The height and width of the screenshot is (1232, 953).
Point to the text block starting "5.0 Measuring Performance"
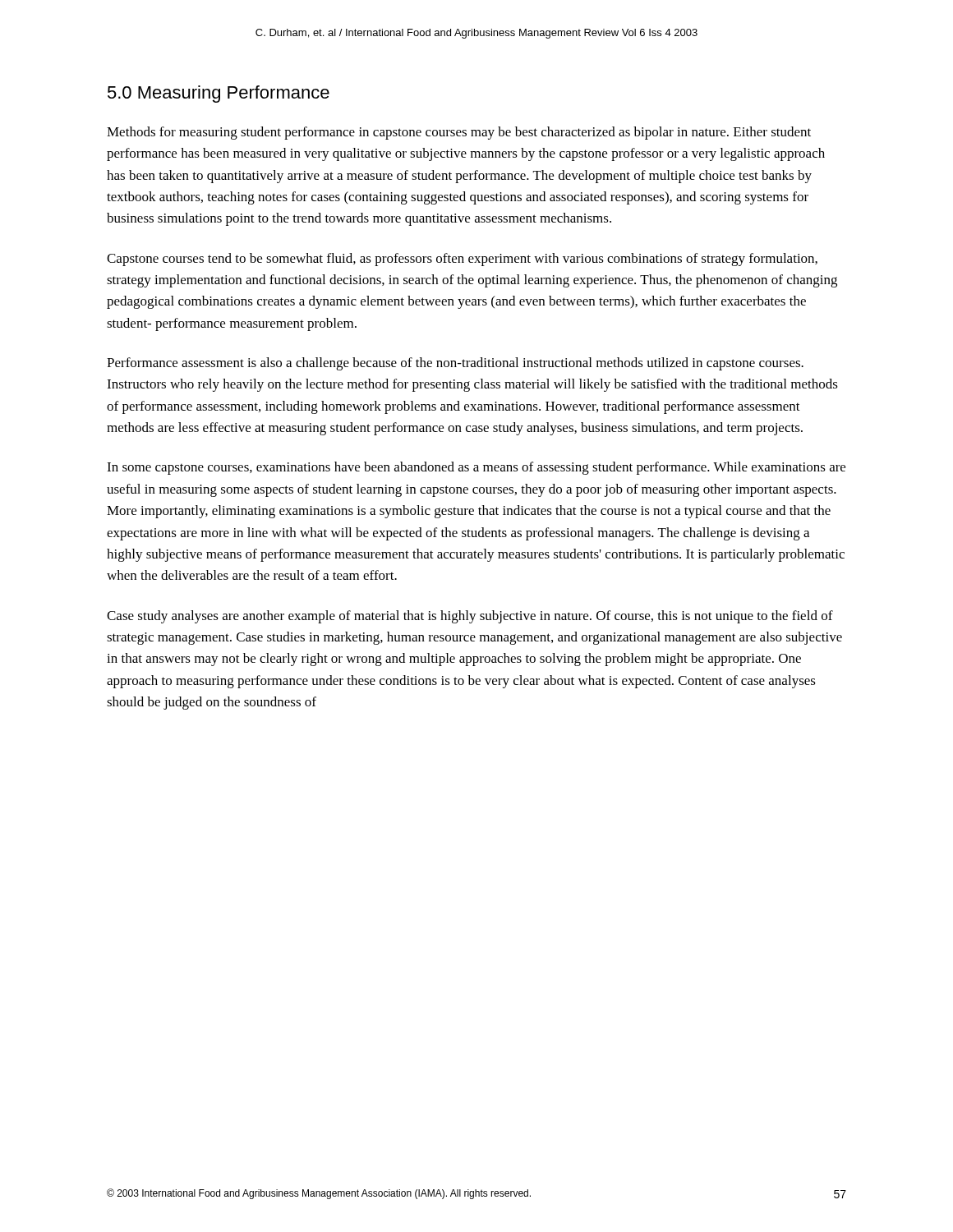(x=218, y=92)
